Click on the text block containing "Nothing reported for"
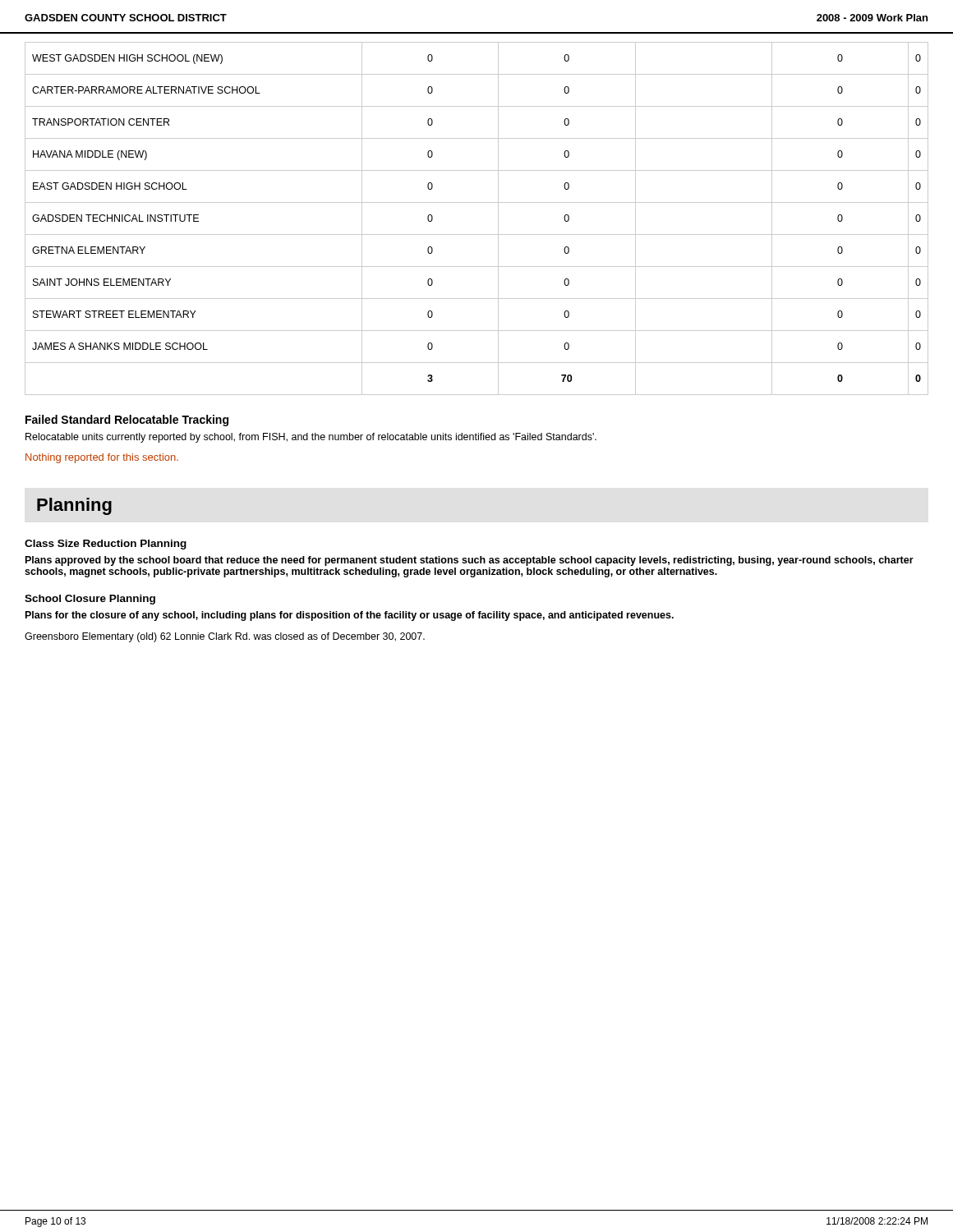Viewport: 953px width, 1232px height. click(102, 457)
